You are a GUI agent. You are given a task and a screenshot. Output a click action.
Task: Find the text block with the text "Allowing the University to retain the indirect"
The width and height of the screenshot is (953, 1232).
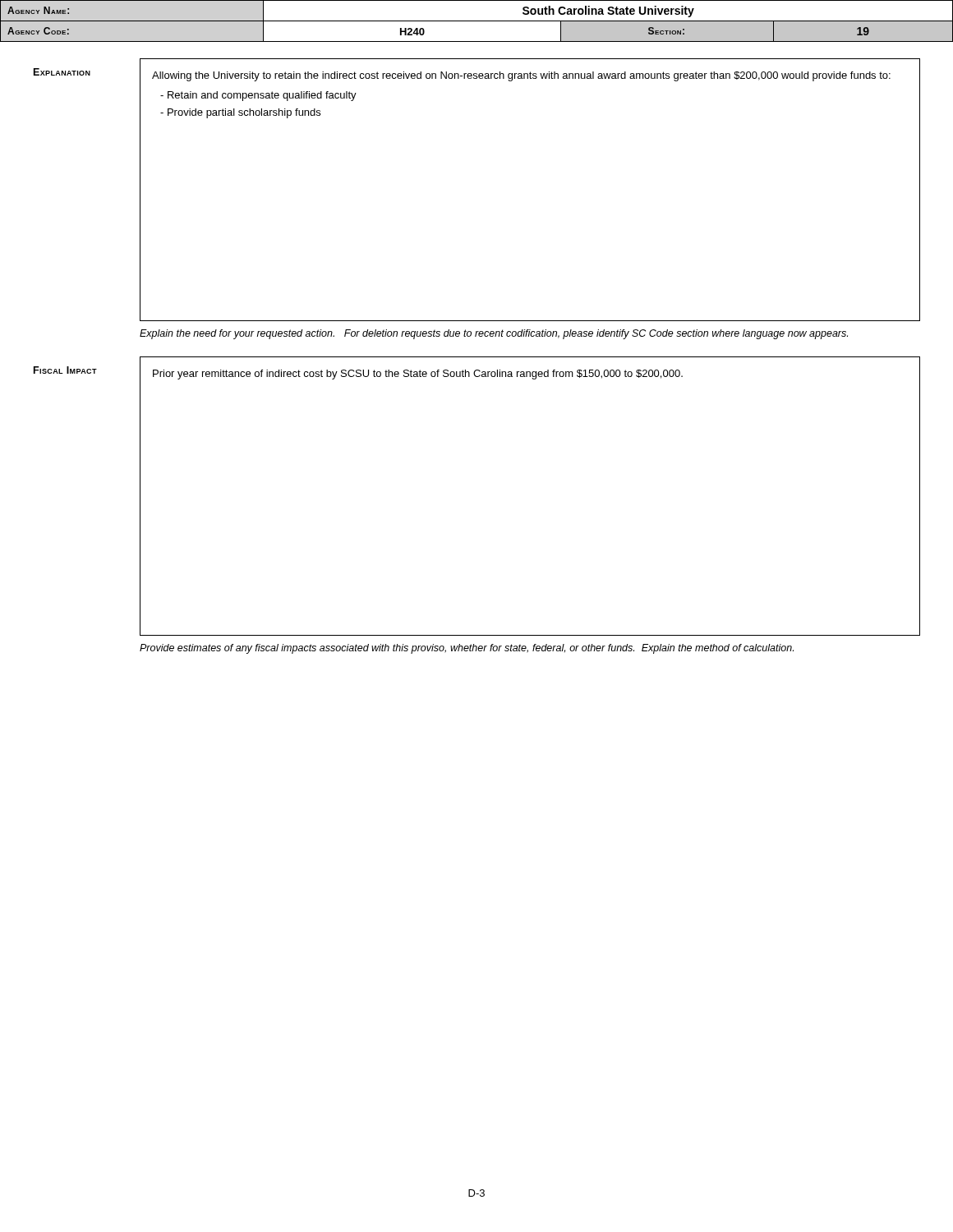click(x=521, y=76)
